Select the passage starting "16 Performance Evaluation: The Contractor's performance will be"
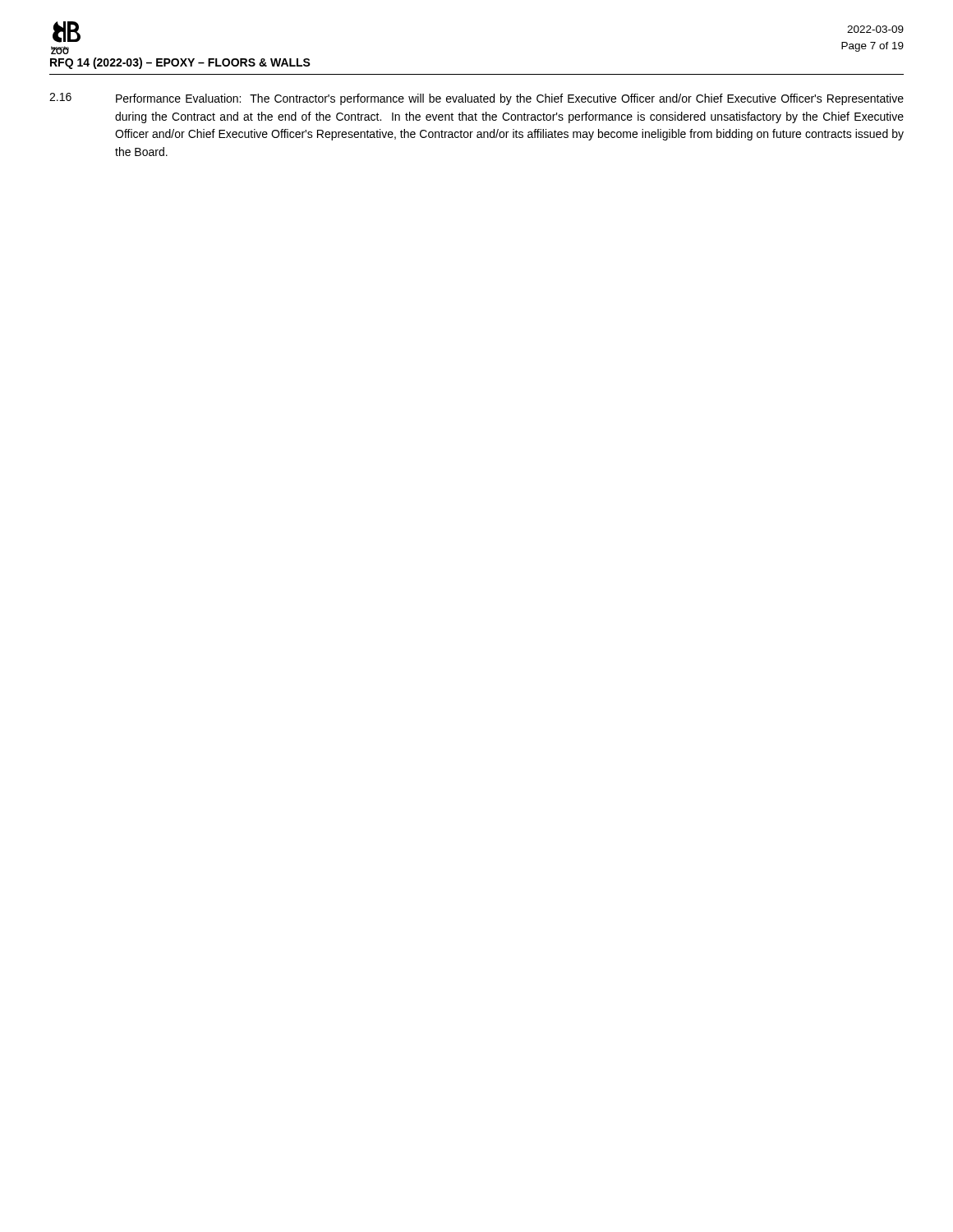Screen dimensions: 1232x953 [x=476, y=126]
